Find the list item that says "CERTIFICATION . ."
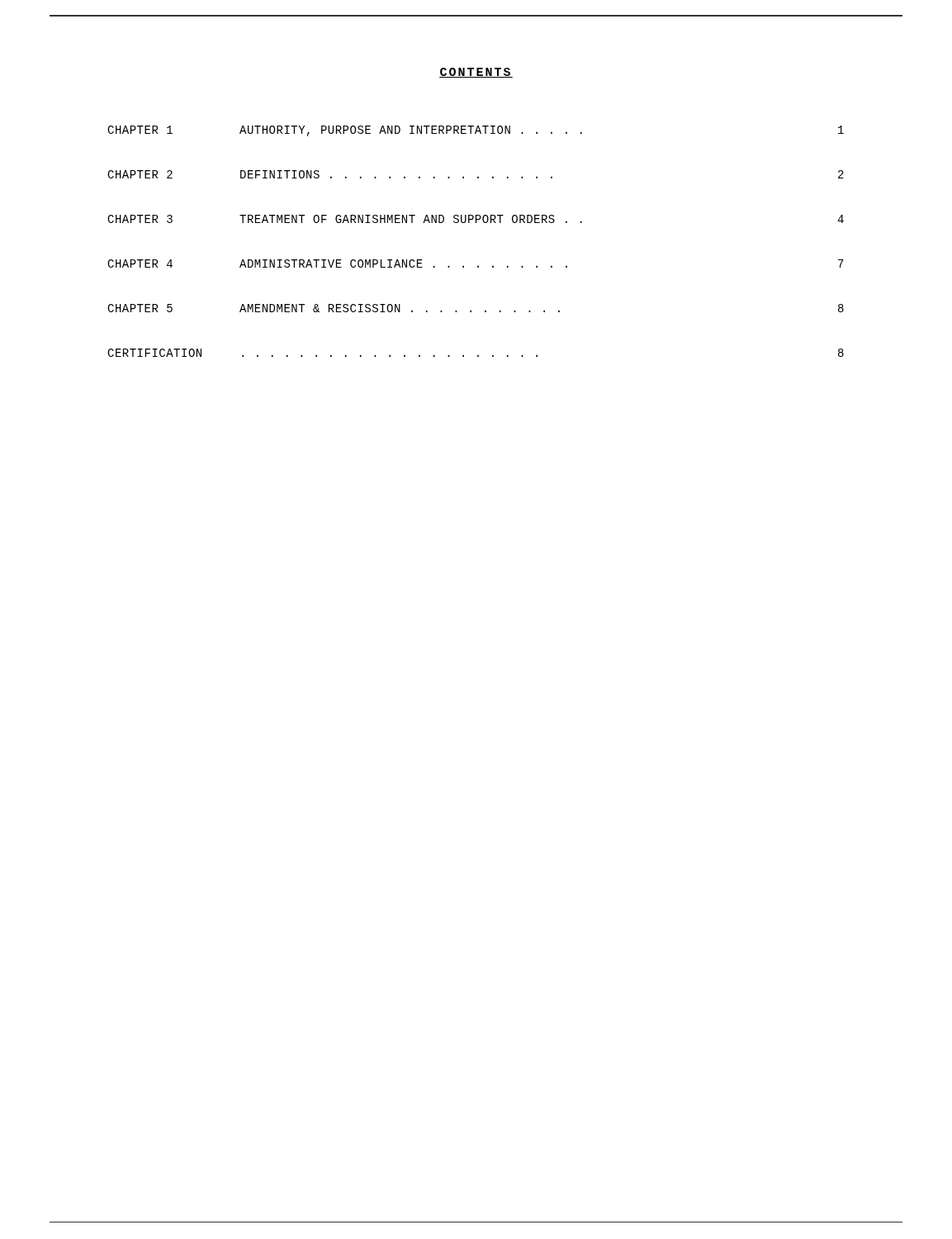The width and height of the screenshot is (952, 1239). [476, 354]
